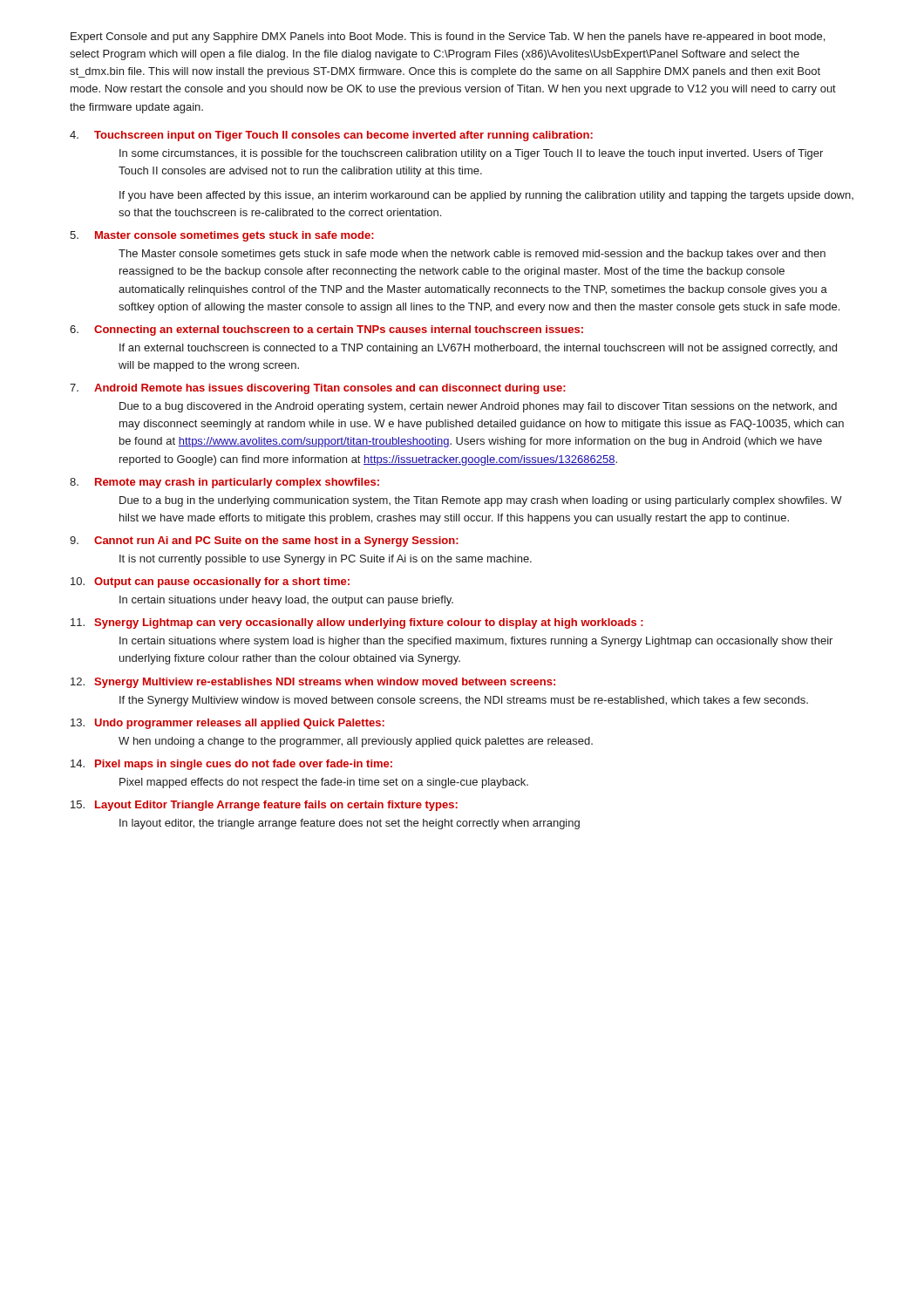This screenshot has height=1308, width=924.
Task: Locate the block starting "11. Synergy Lightmap can very occasionally allow underlying"
Action: click(357, 622)
